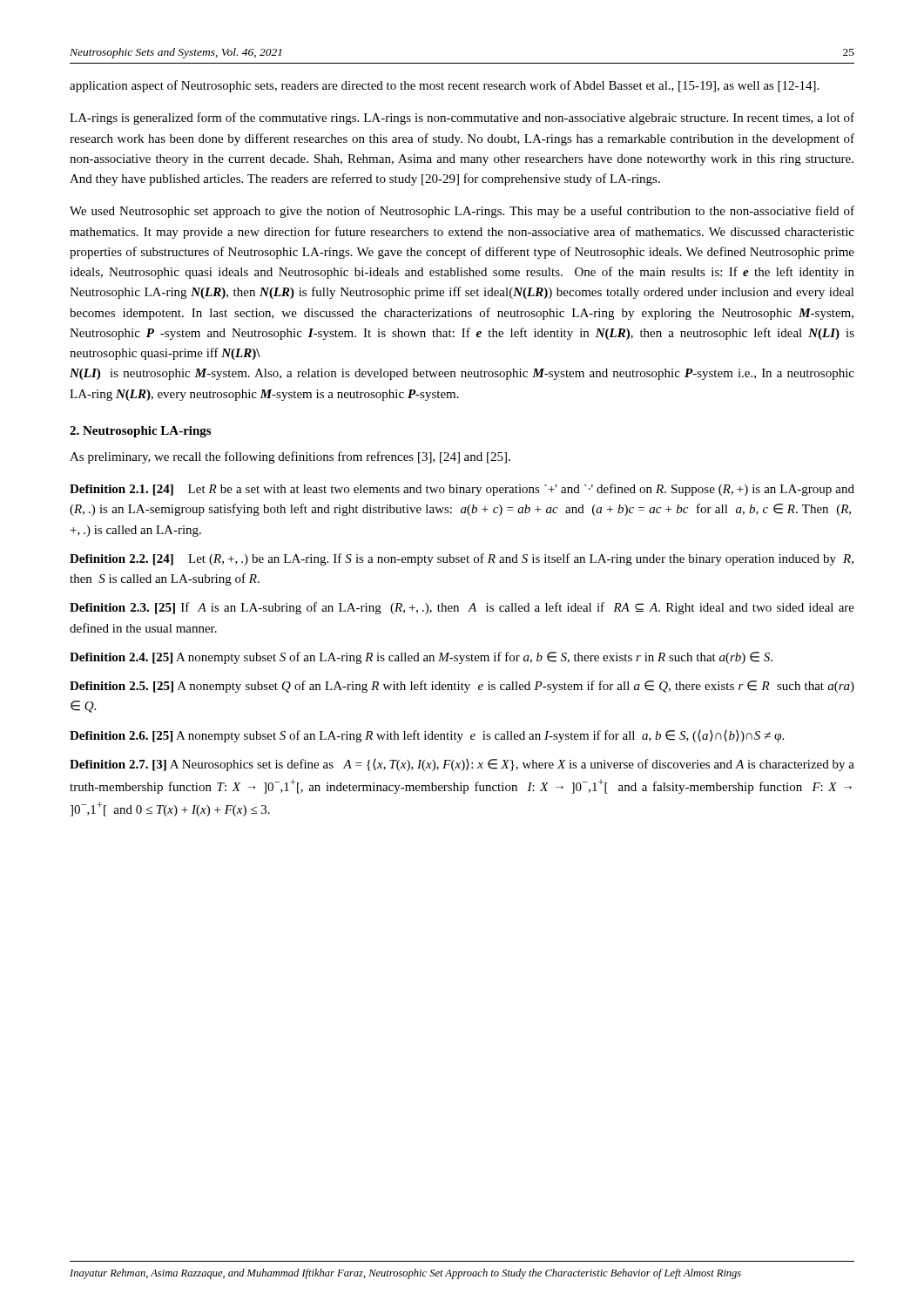The width and height of the screenshot is (924, 1307).
Task: Point to "2. Neutrosophic LA-rings"
Action: (140, 430)
